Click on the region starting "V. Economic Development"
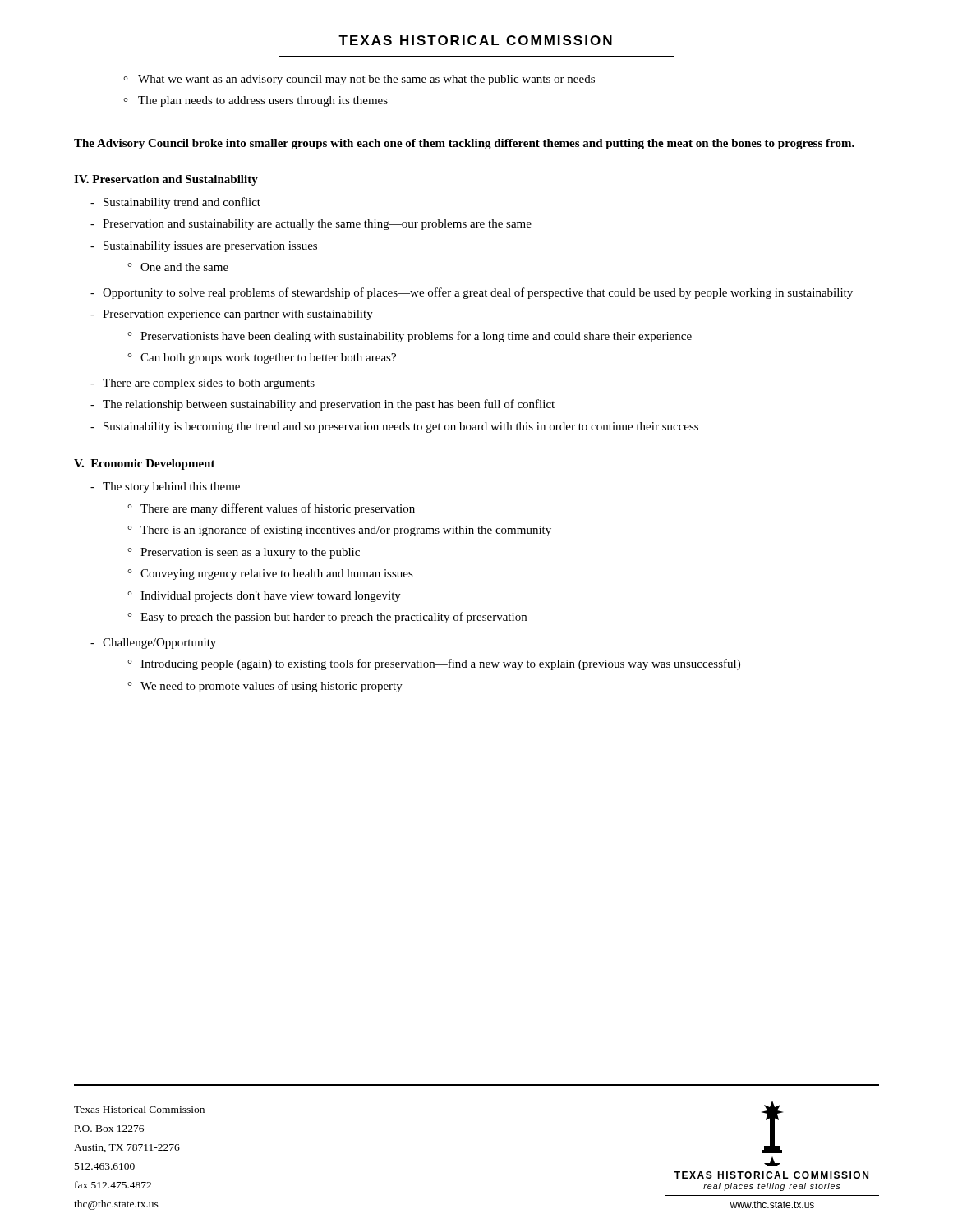The height and width of the screenshot is (1232, 953). 144,463
